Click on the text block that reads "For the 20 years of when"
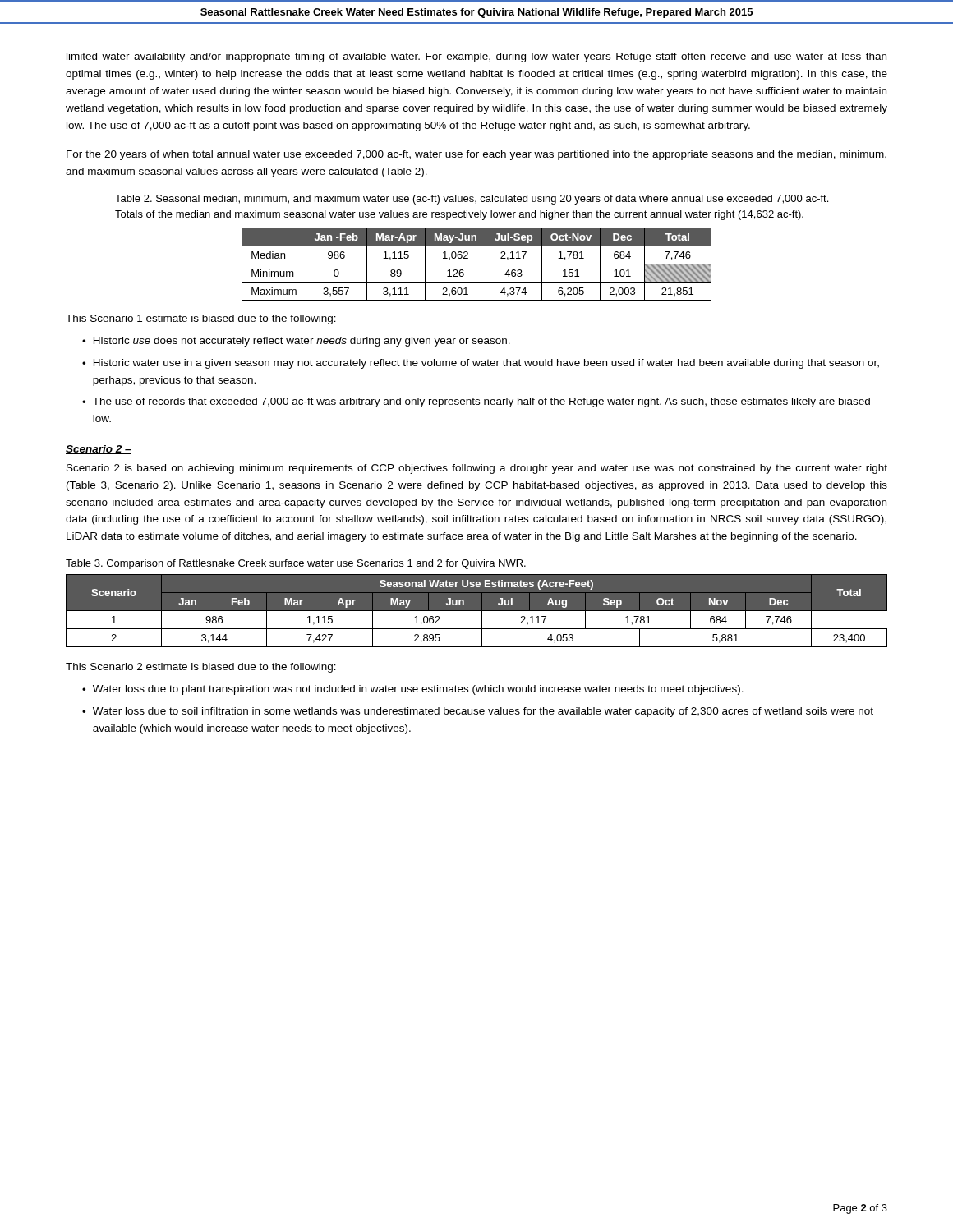The height and width of the screenshot is (1232, 953). tap(476, 162)
